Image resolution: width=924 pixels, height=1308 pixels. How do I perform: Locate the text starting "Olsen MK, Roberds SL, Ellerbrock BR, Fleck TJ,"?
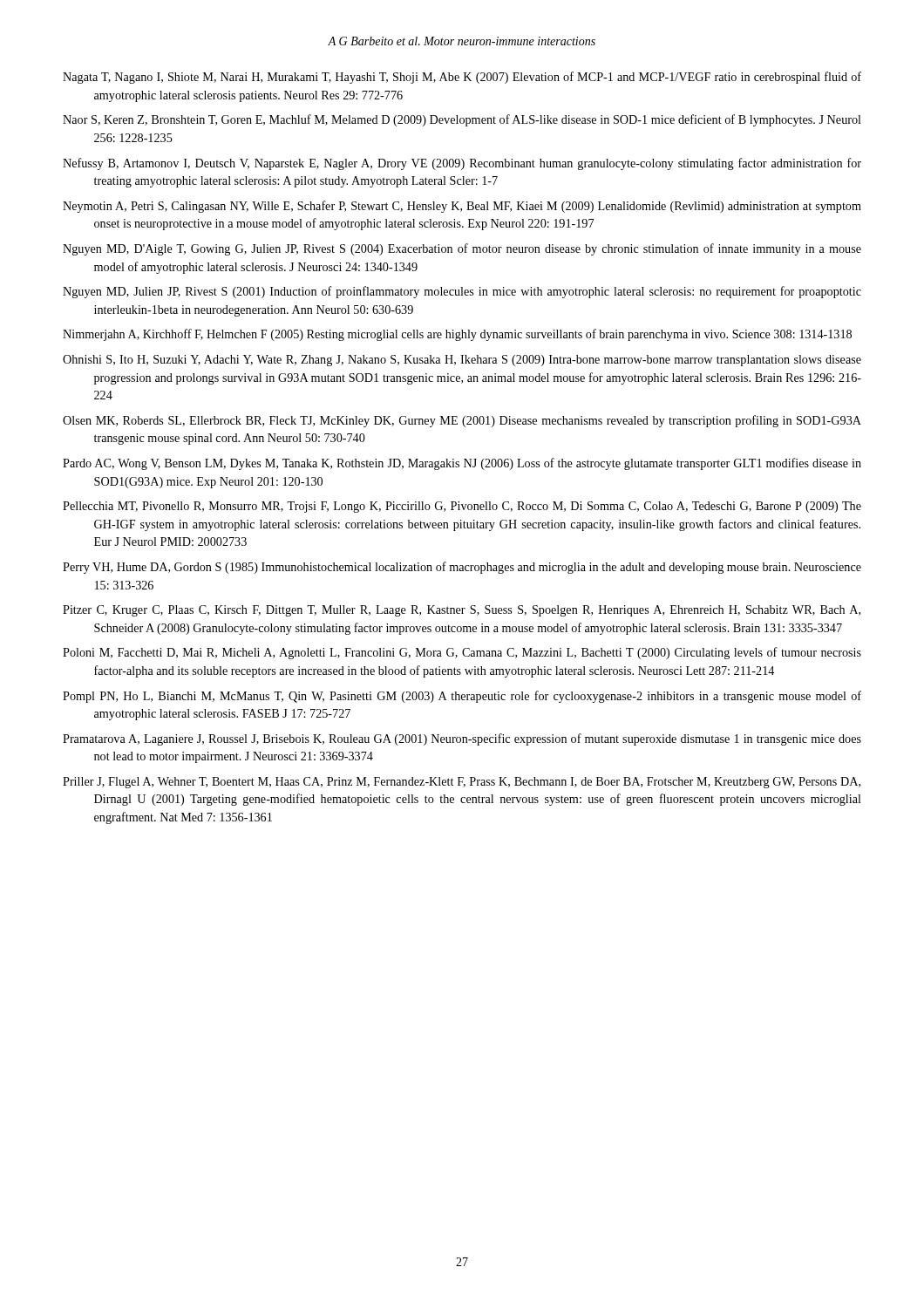coord(462,429)
